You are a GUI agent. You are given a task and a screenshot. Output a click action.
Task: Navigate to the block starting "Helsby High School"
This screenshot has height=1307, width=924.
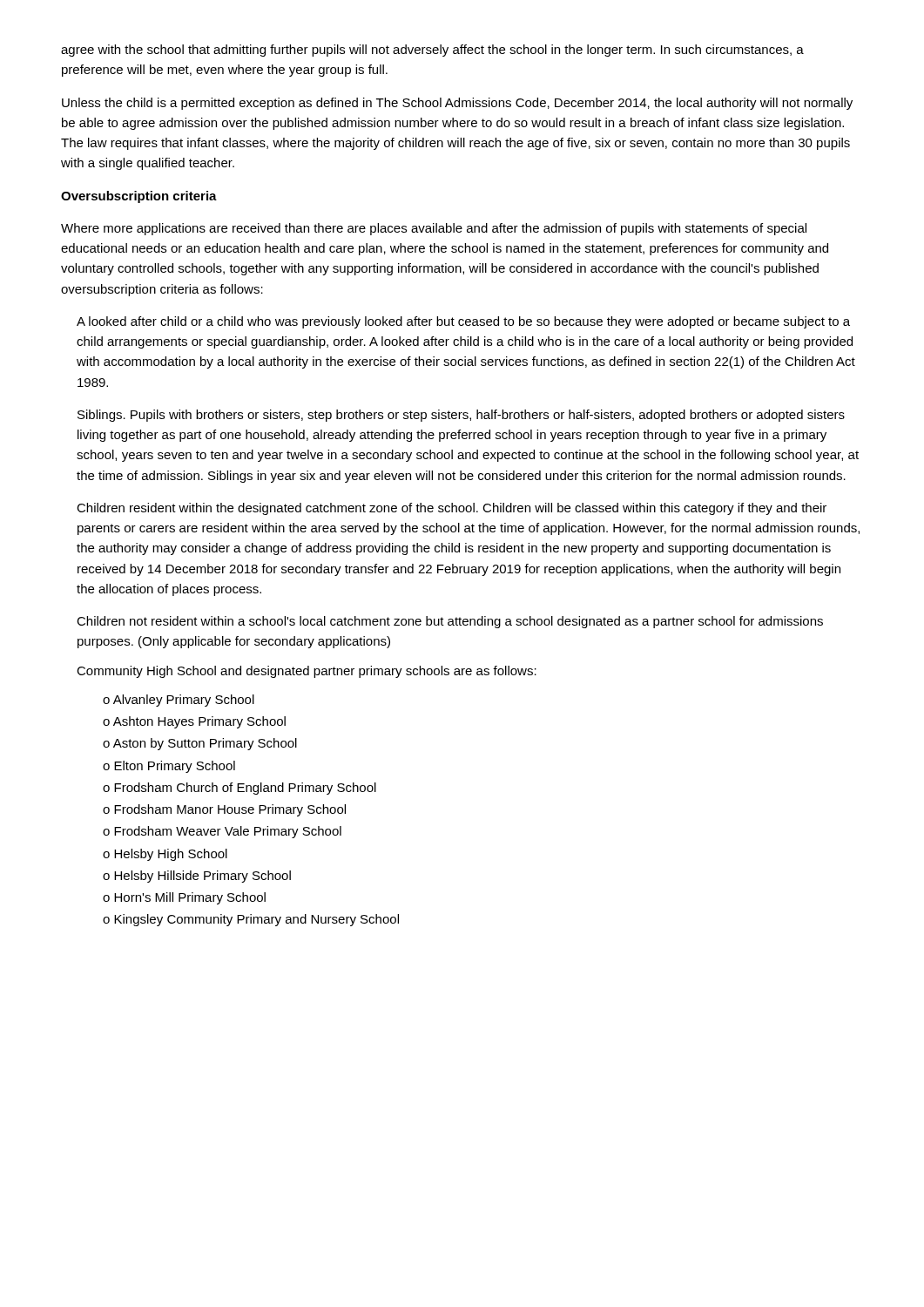[171, 853]
